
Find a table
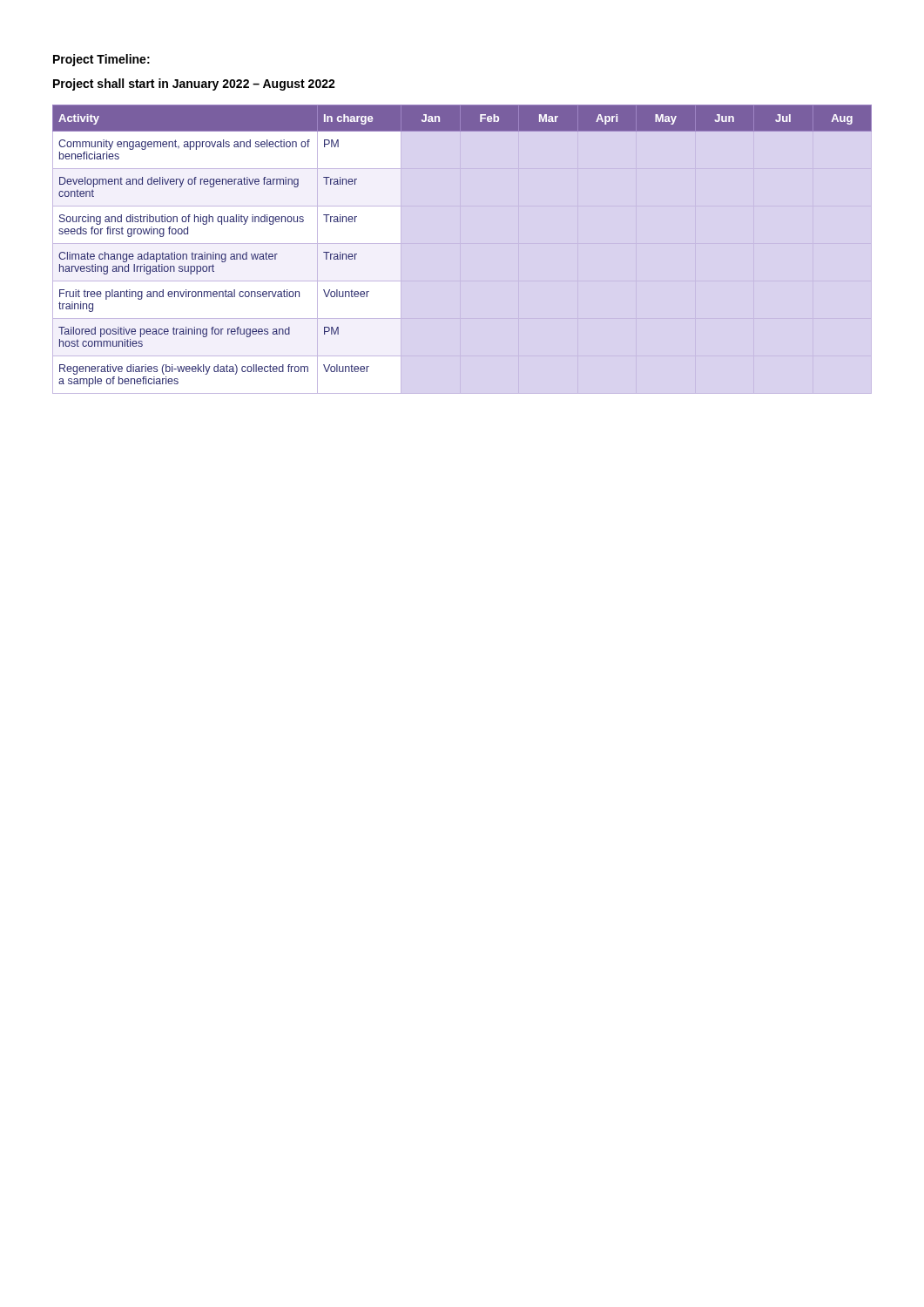(462, 249)
